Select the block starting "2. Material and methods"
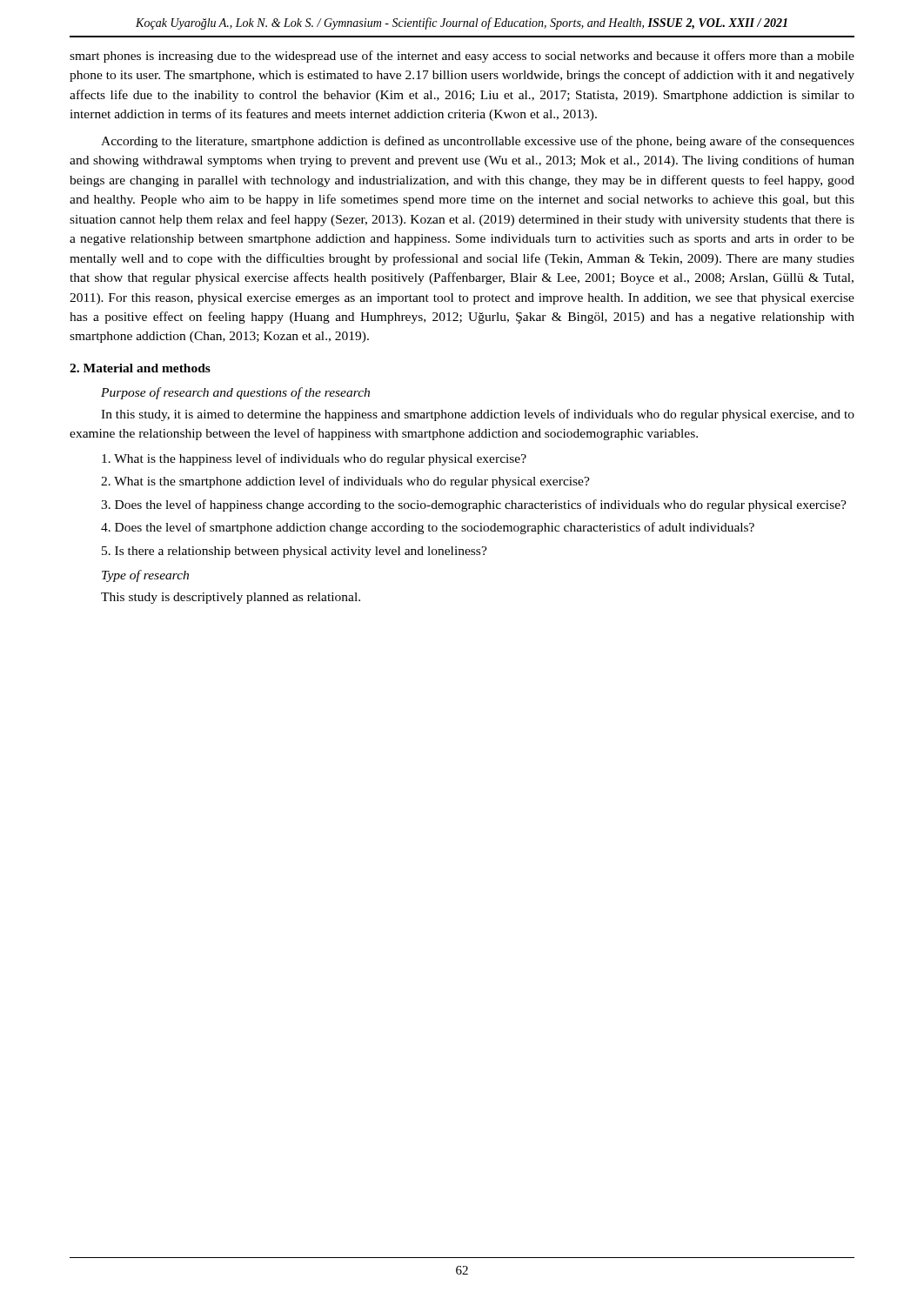This screenshot has width=924, height=1305. tap(140, 367)
